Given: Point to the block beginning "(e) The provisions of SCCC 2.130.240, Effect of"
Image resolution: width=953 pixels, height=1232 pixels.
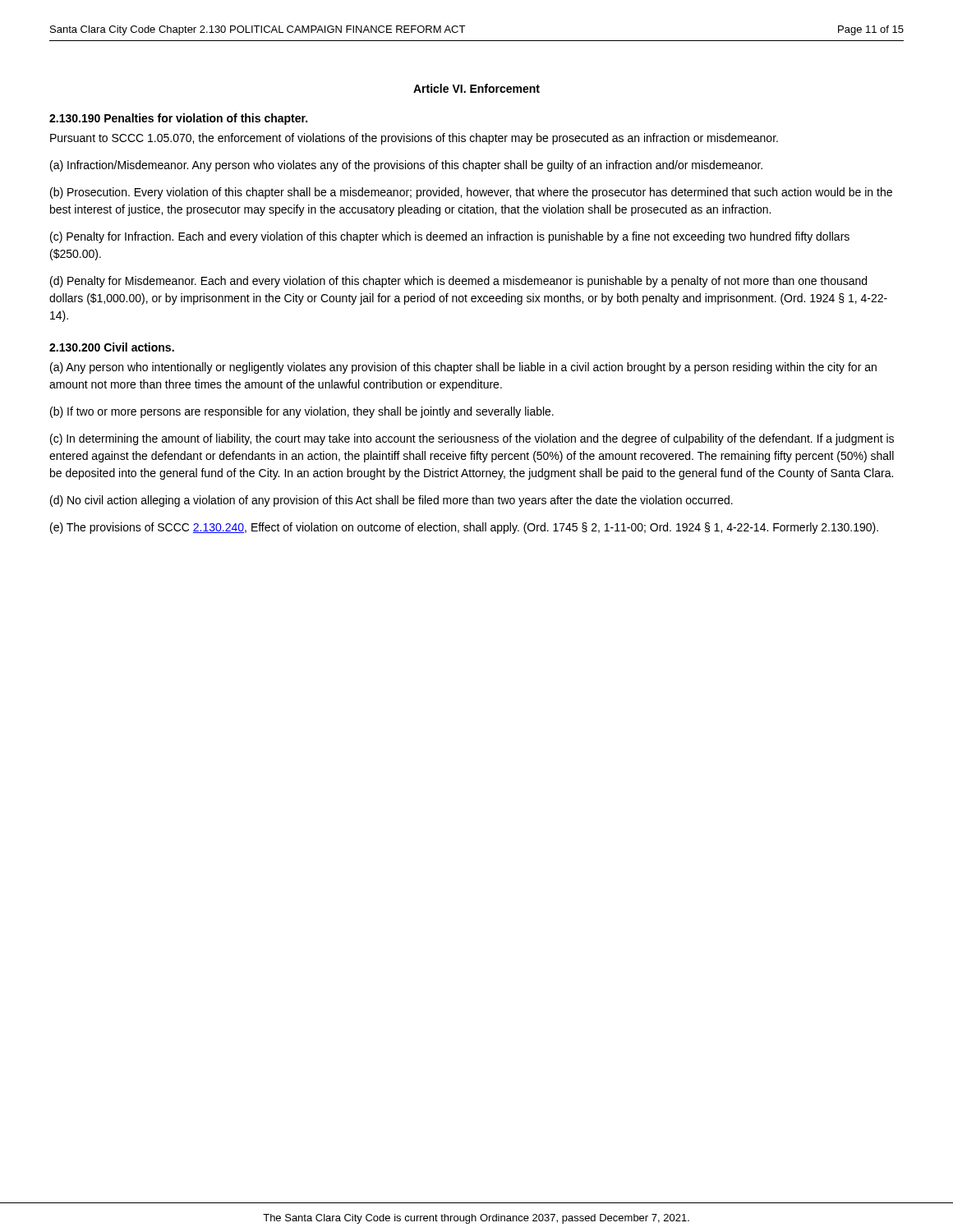Looking at the screenshot, I should [x=464, y=527].
